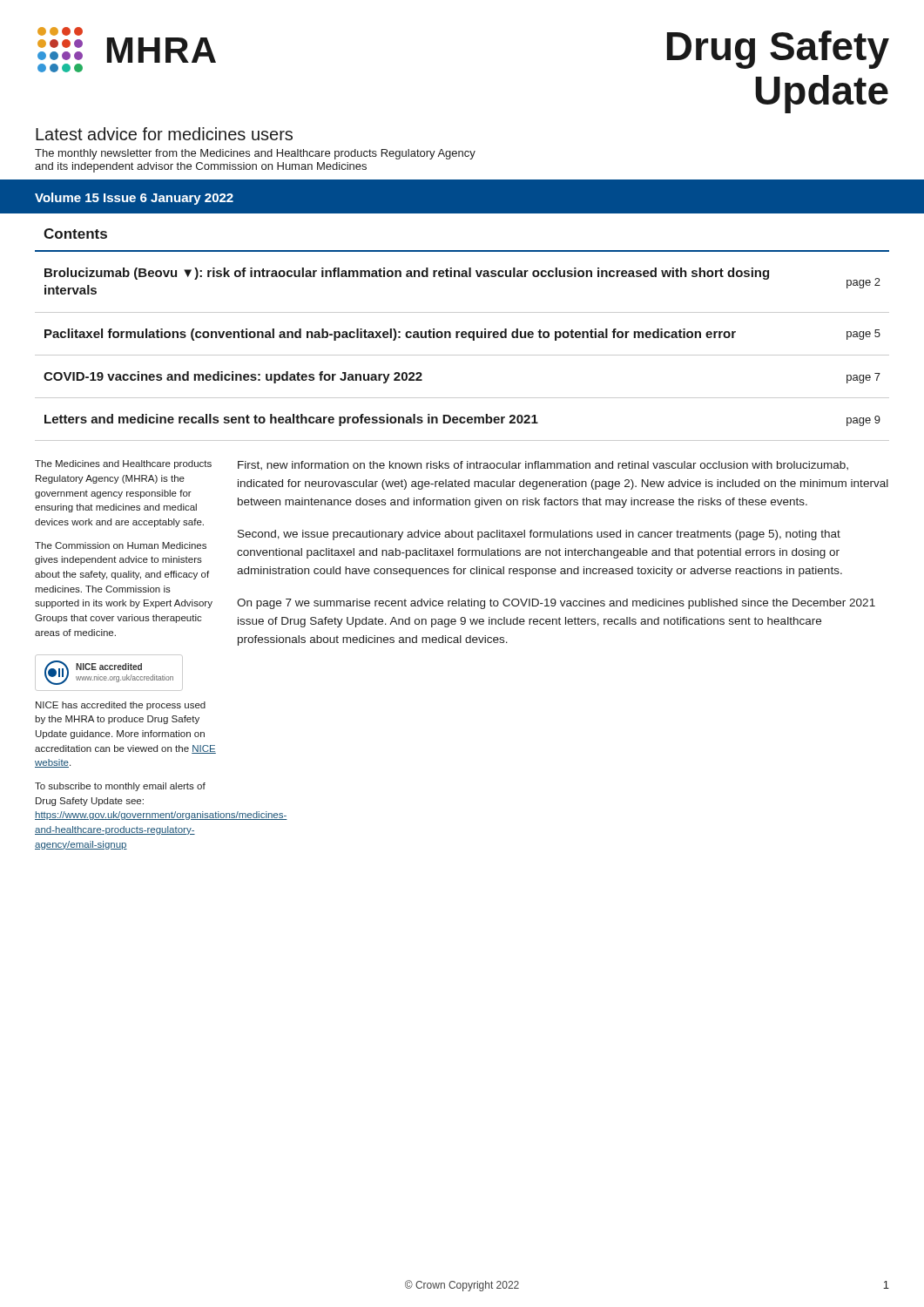This screenshot has height=1307, width=924.
Task: Select the table that reads "page 5"
Action: point(462,327)
